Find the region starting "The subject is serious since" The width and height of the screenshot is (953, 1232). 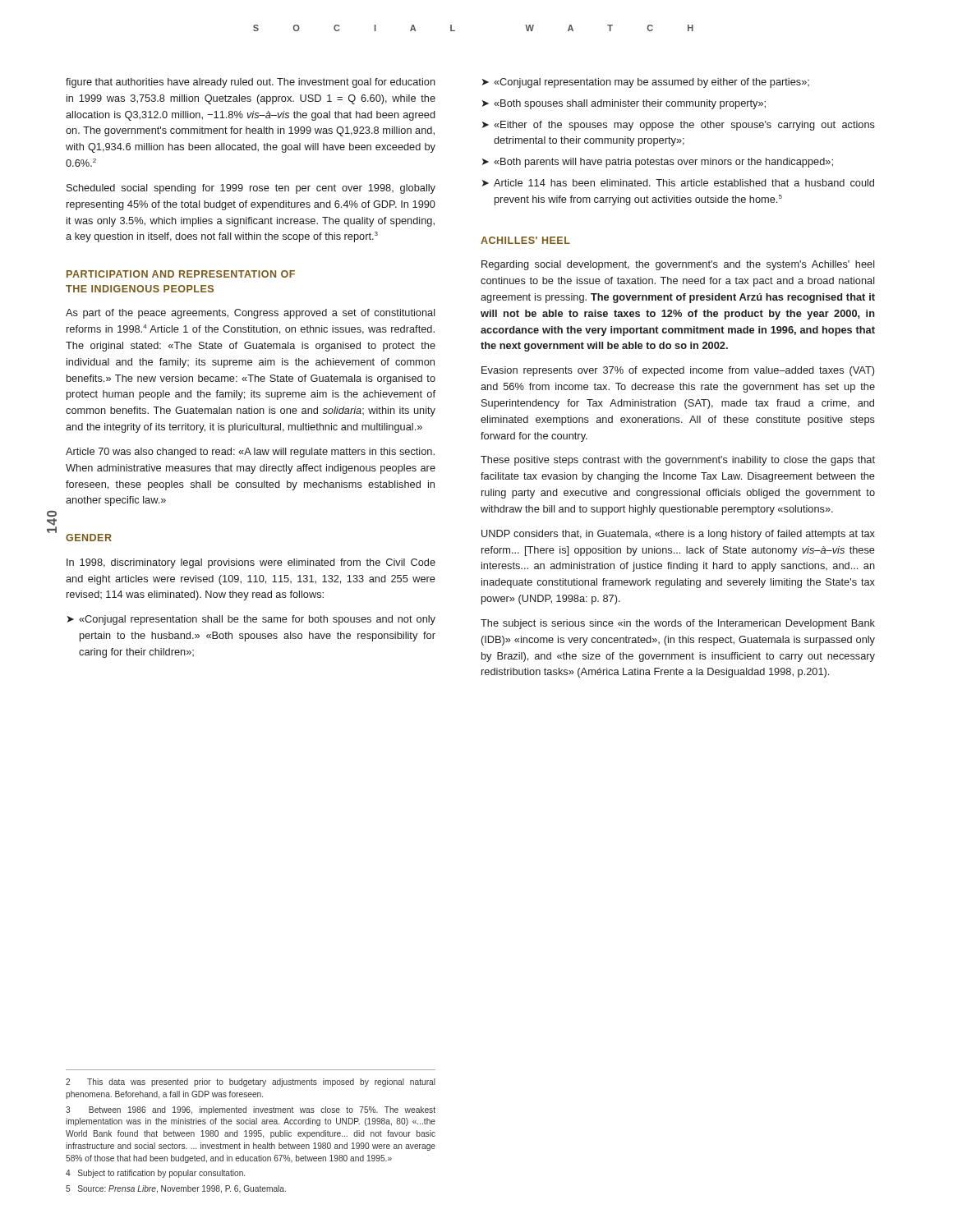coord(678,647)
